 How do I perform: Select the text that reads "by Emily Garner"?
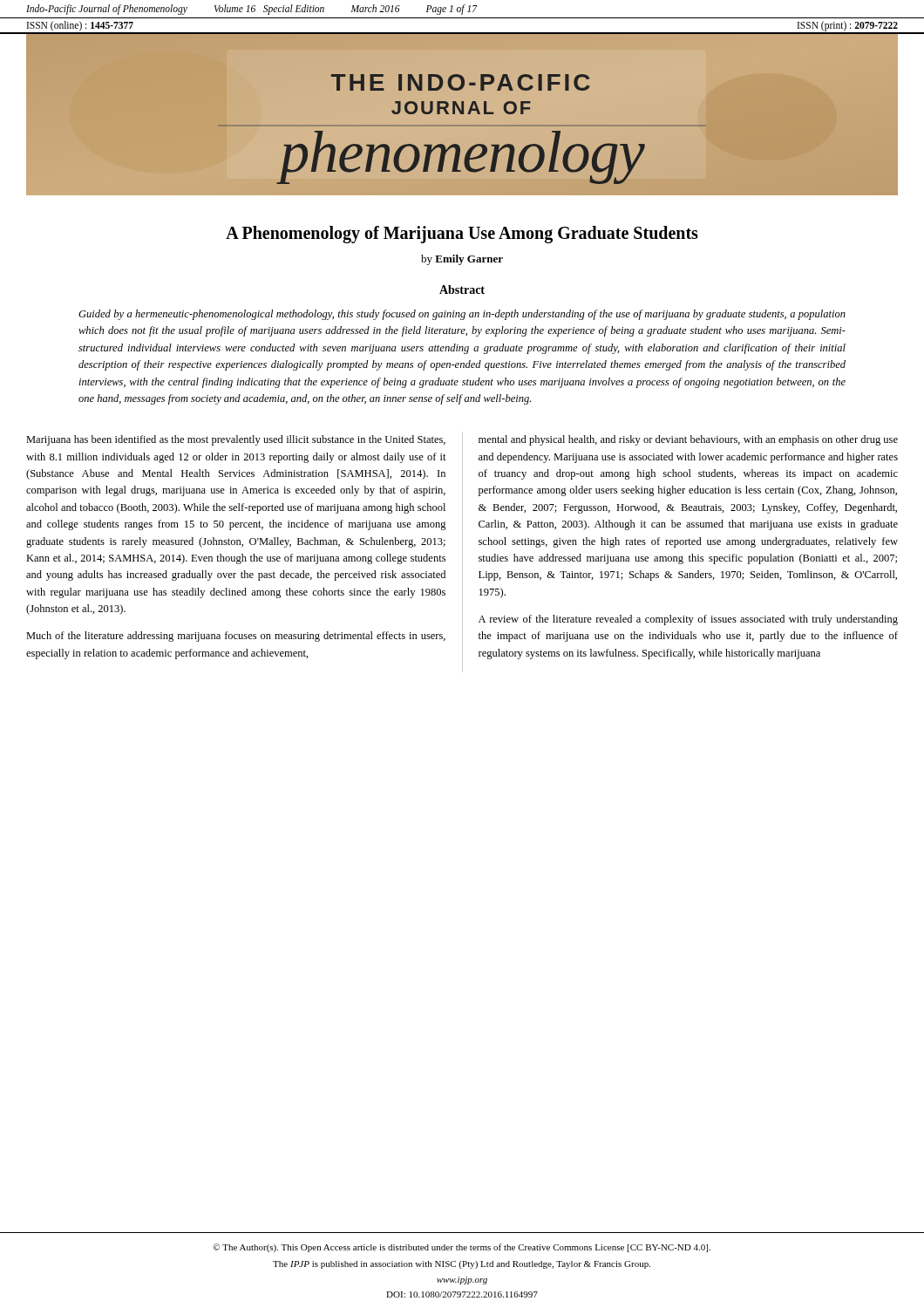pos(462,259)
